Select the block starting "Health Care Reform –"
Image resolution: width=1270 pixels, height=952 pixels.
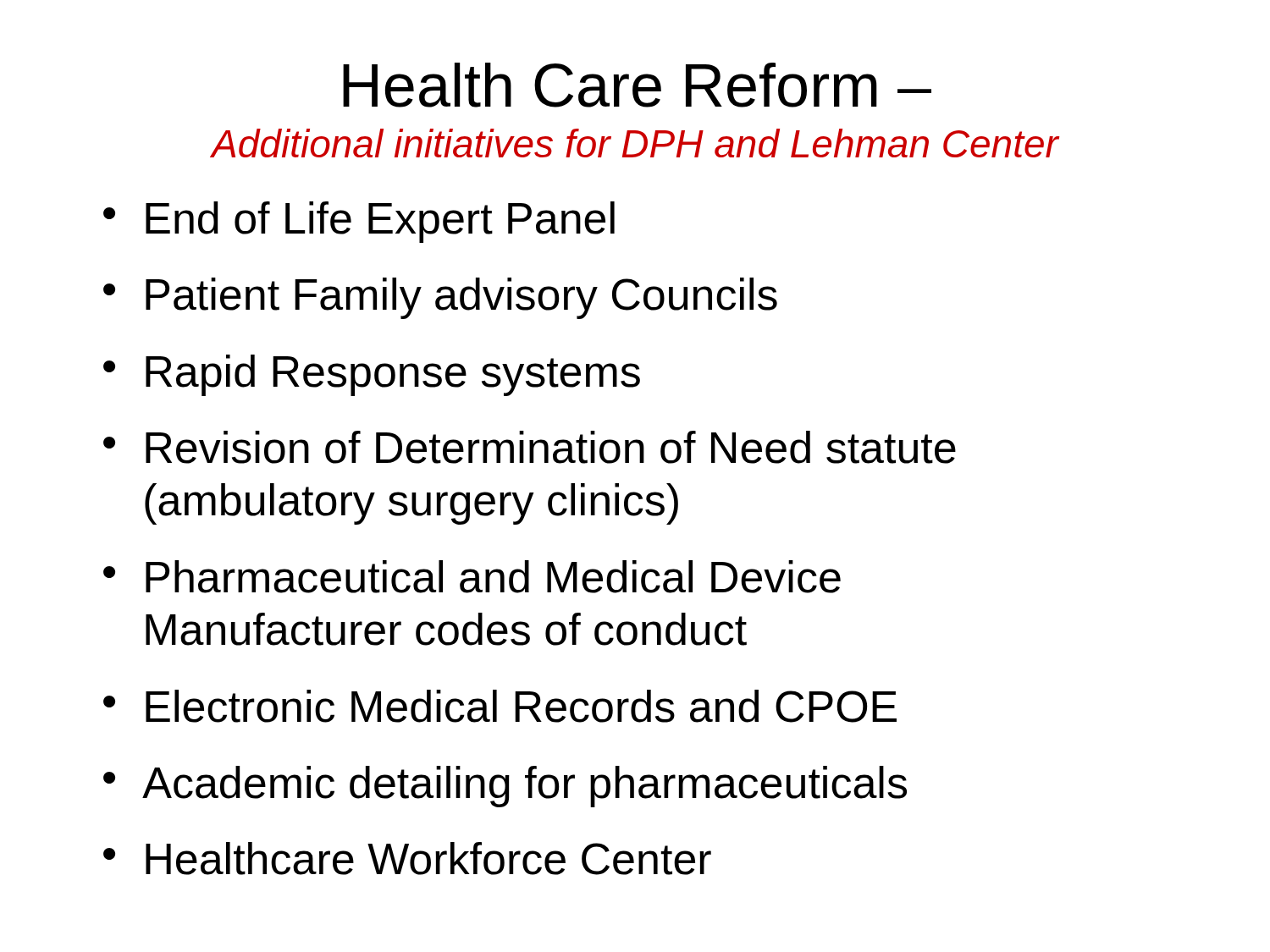point(635,85)
